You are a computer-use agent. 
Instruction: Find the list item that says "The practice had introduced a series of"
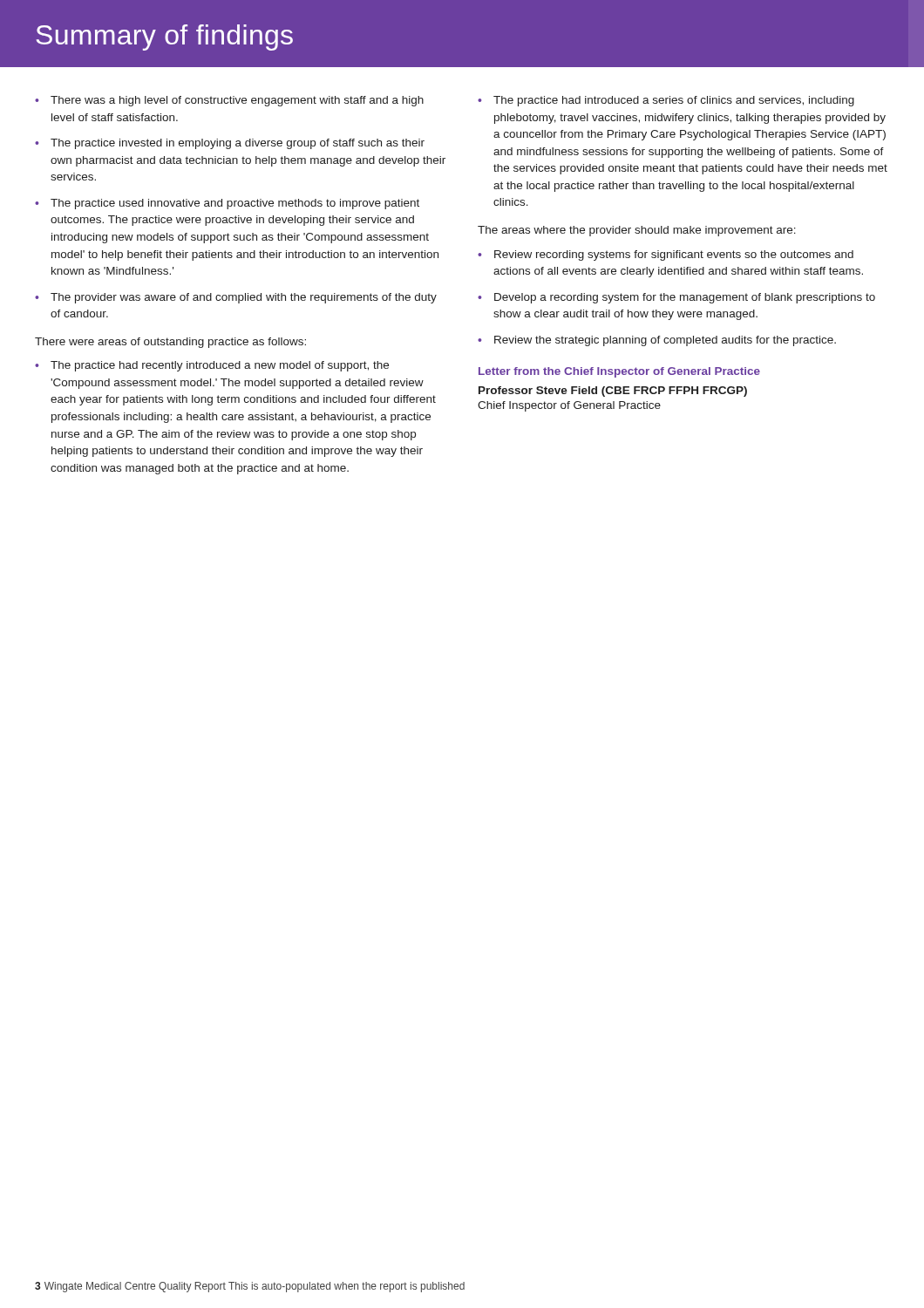point(683,151)
